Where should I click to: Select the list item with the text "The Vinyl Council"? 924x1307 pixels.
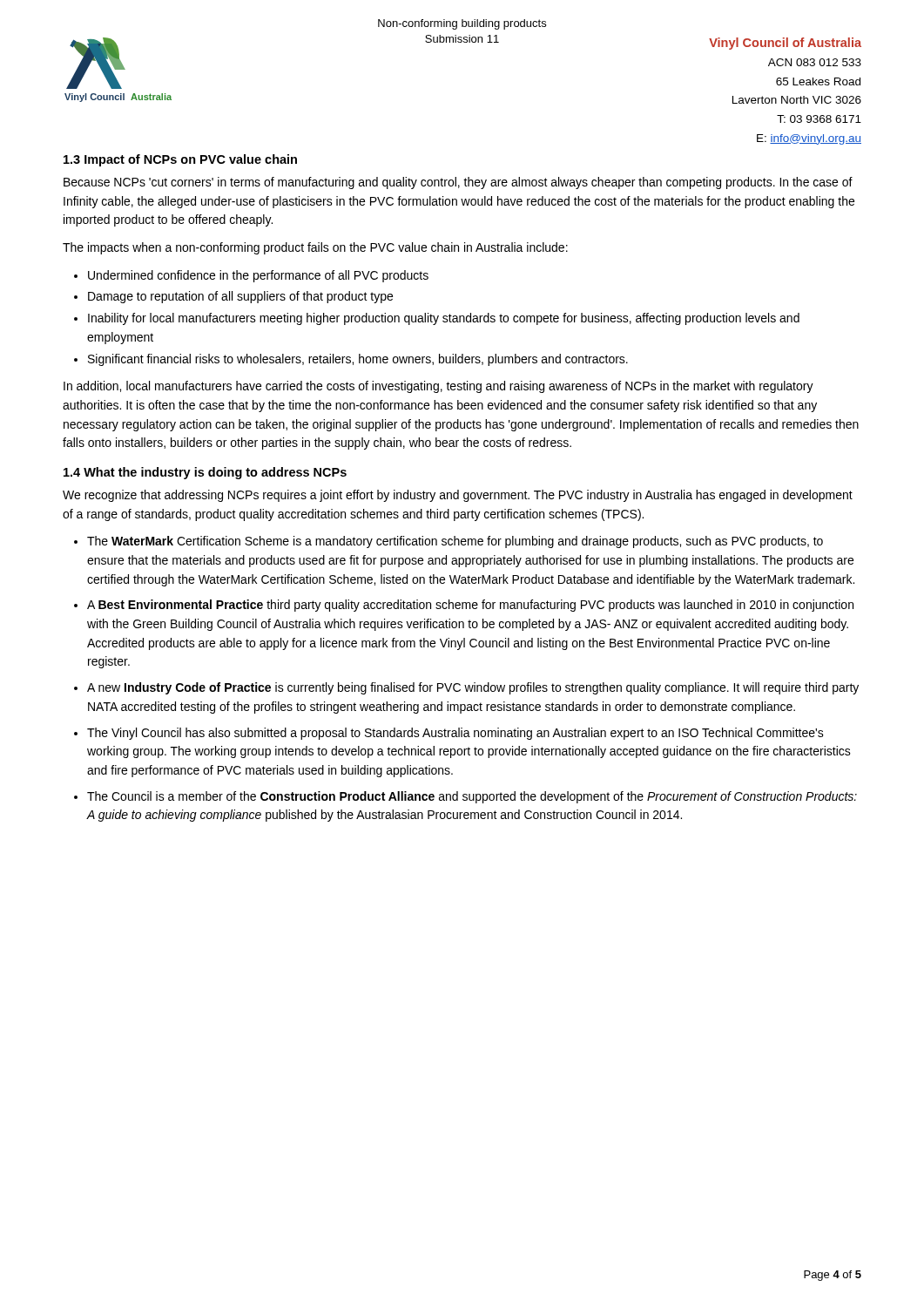(x=469, y=751)
